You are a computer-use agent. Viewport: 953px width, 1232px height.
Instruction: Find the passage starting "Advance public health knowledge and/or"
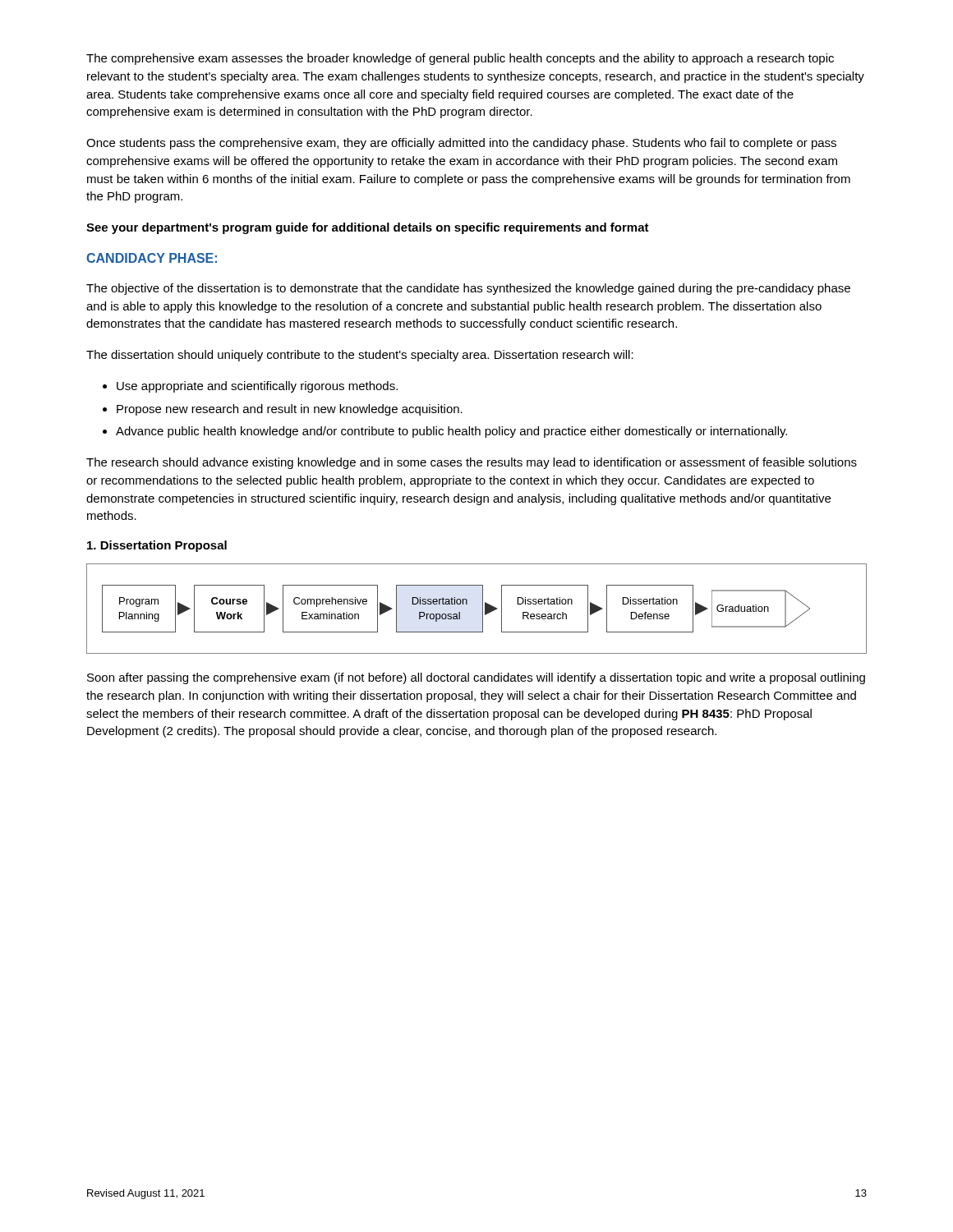tap(452, 431)
